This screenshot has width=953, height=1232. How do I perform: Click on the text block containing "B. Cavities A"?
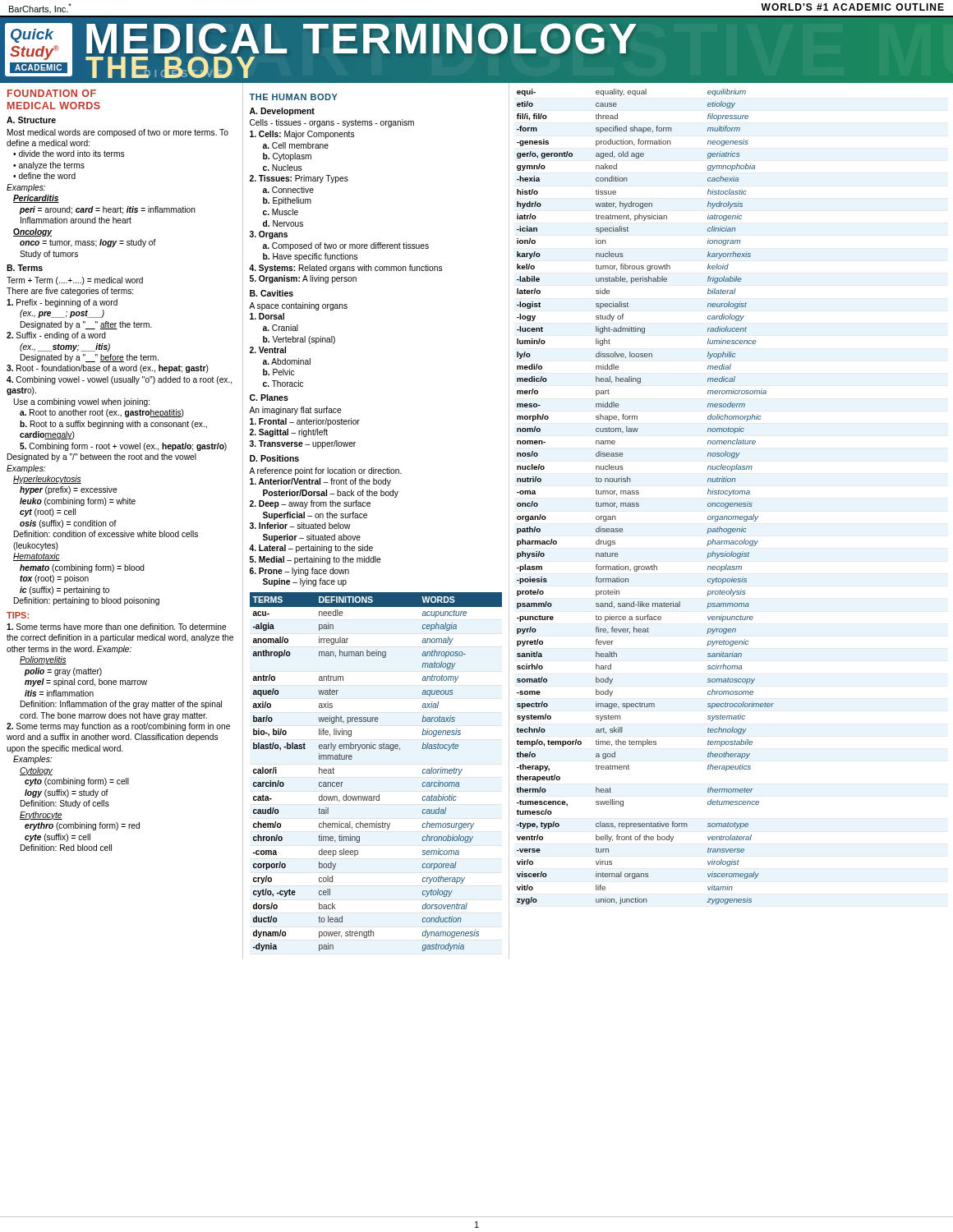(x=272, y=293)
